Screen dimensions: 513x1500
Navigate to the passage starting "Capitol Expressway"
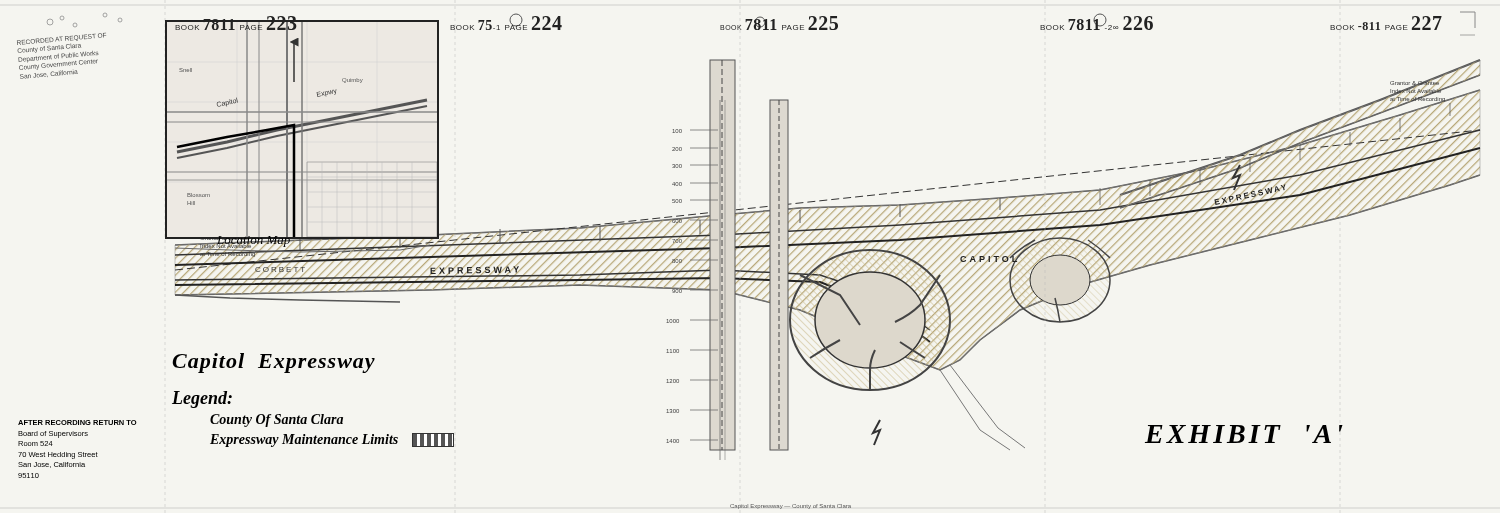(274, 361)
